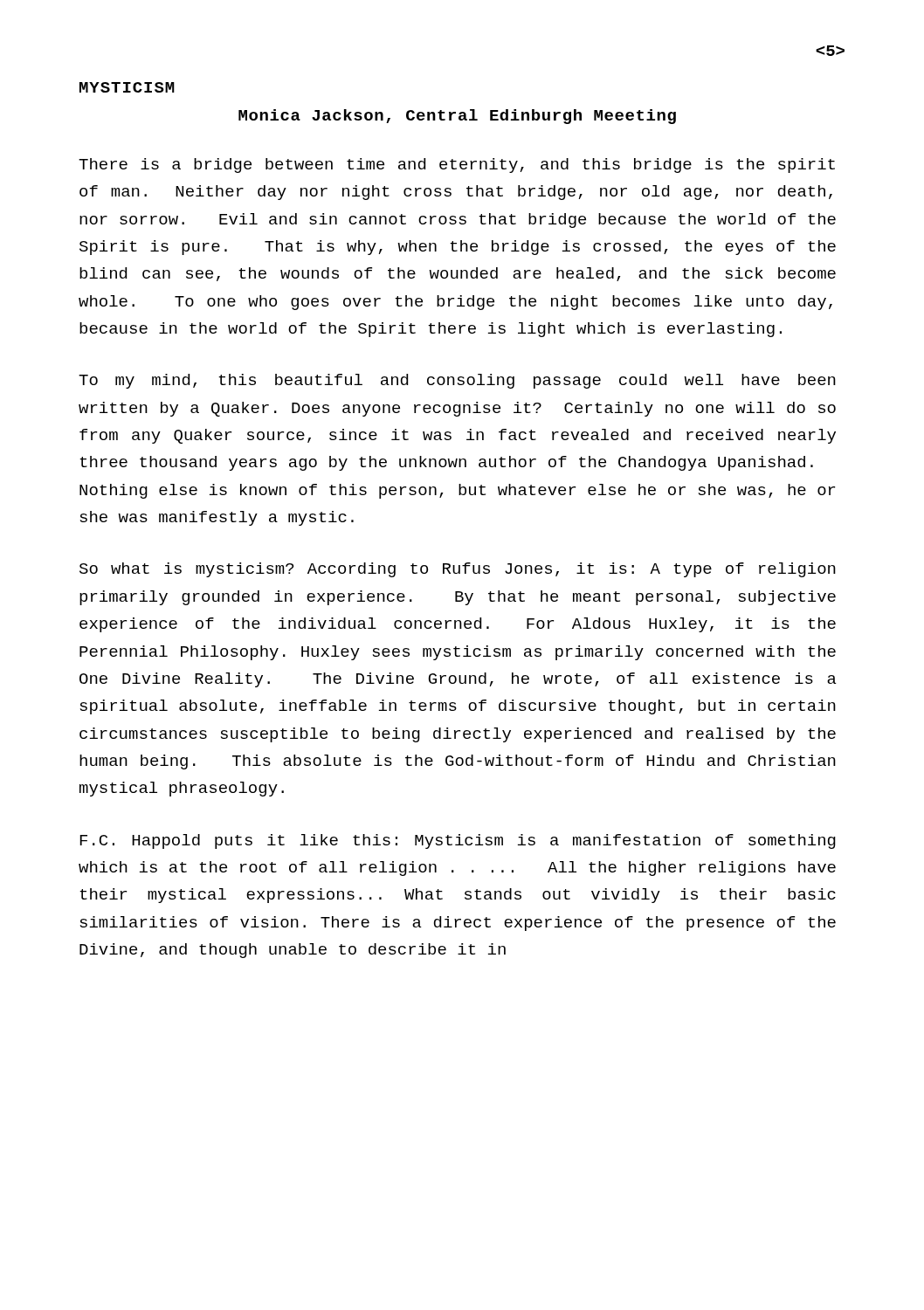This screenshot has width=924, height=1310.
Task: Click on the element starting "F.C. Happold puts it like this: Mysticism is"
Action: coord(458,895)
